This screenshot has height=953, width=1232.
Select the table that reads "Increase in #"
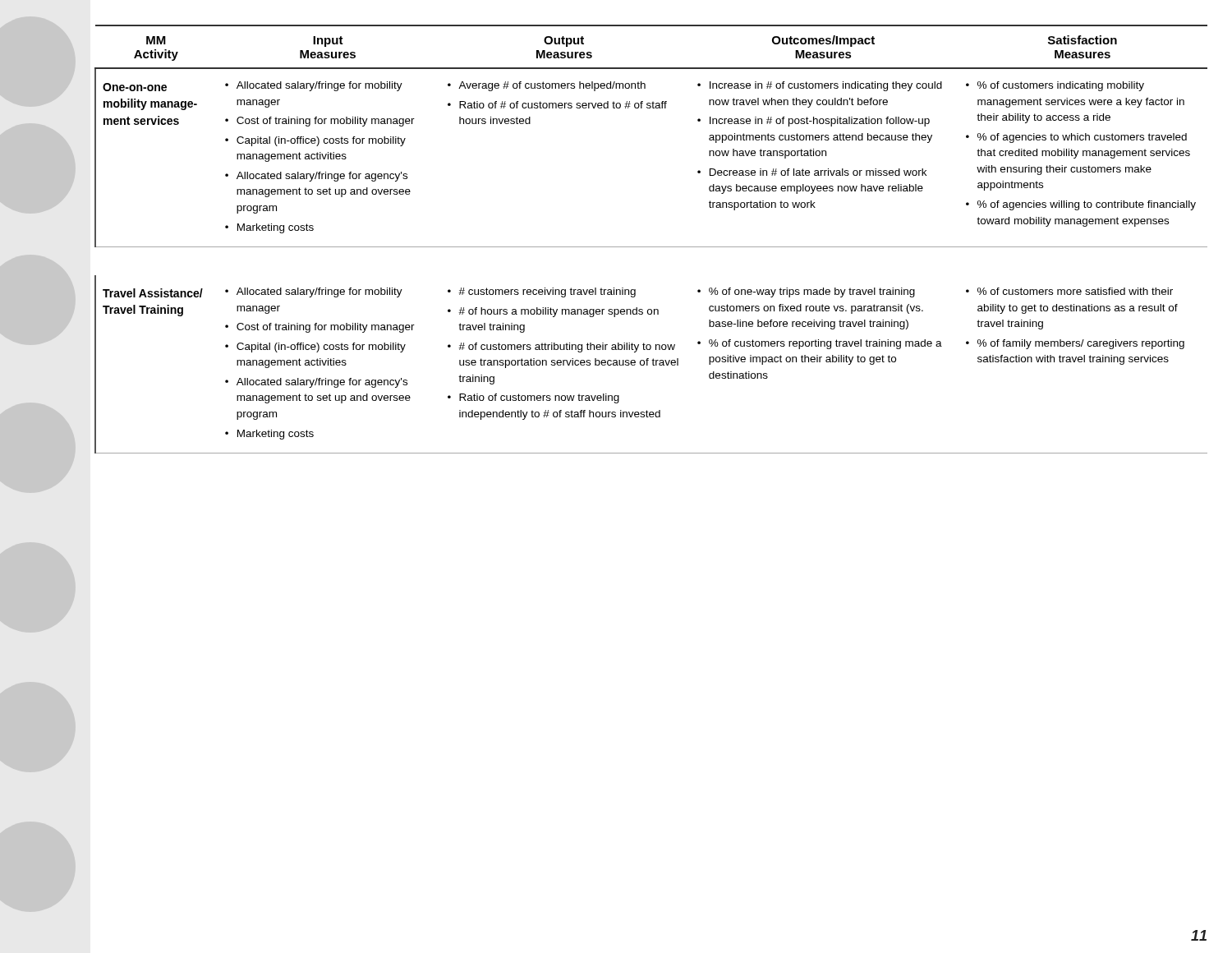(x=651, y=239)
